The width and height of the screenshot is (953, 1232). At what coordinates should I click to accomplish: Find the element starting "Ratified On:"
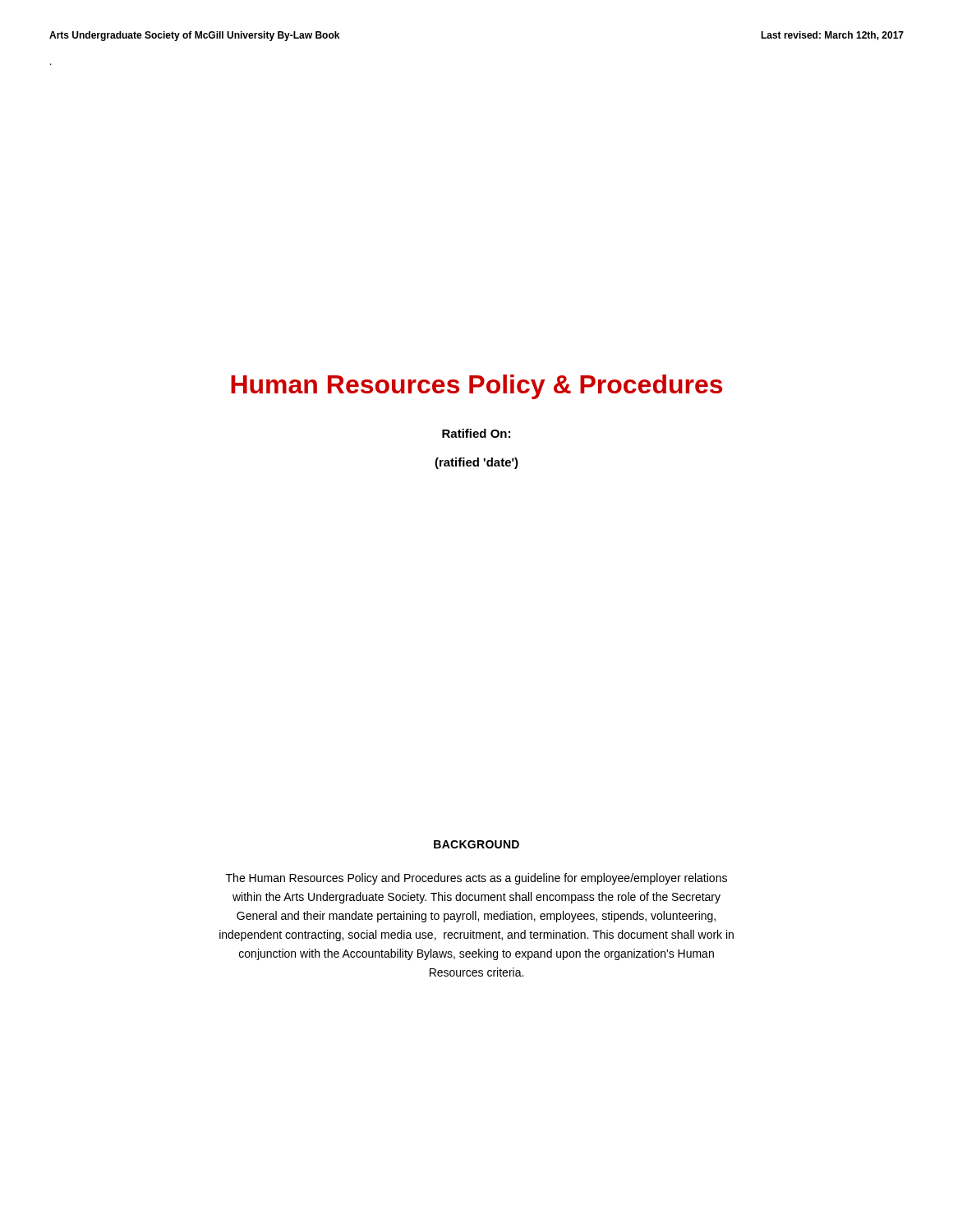(x=476, y=433)
